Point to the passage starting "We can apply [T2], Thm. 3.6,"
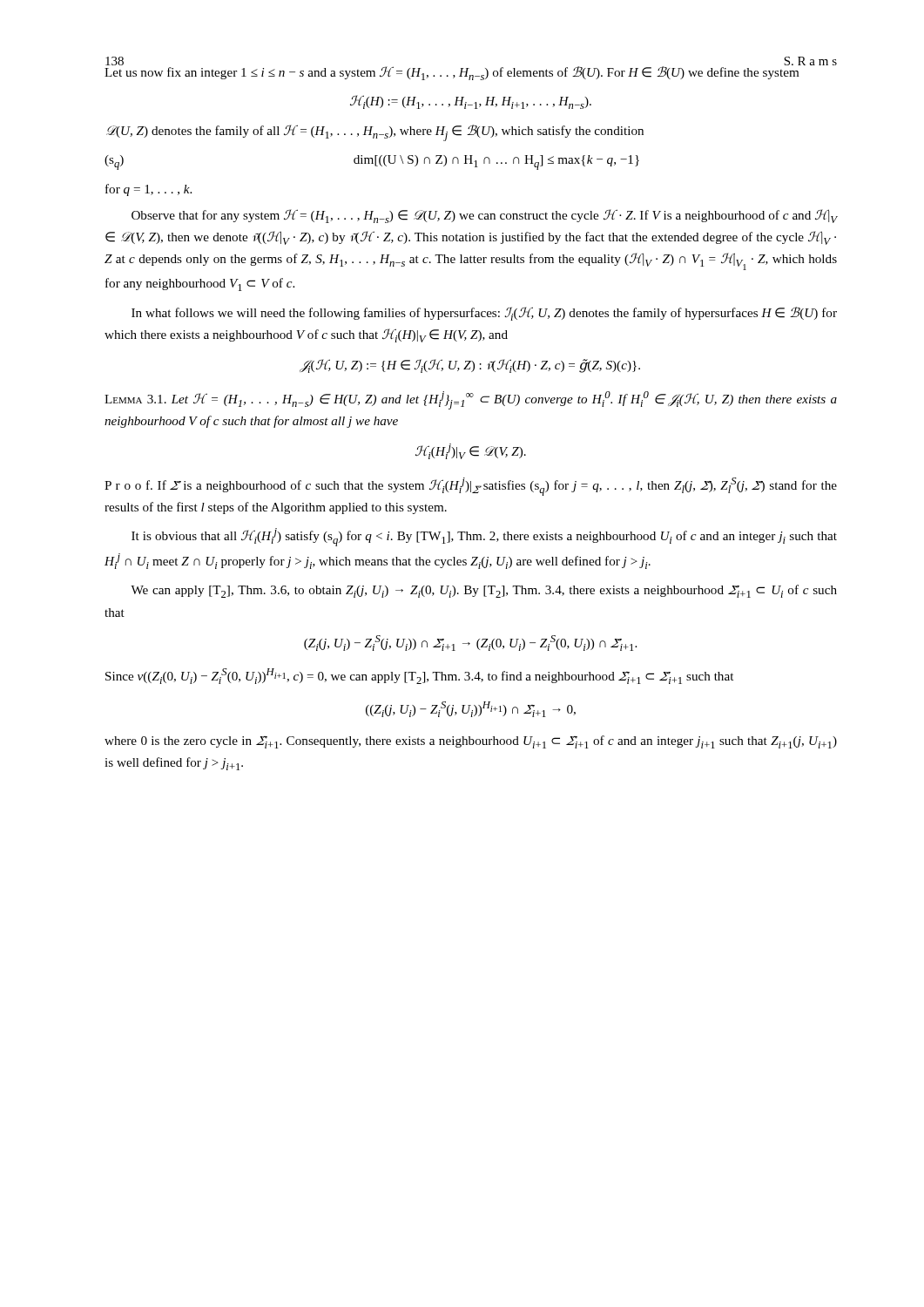924x1307 pixels. click(471, 601)
